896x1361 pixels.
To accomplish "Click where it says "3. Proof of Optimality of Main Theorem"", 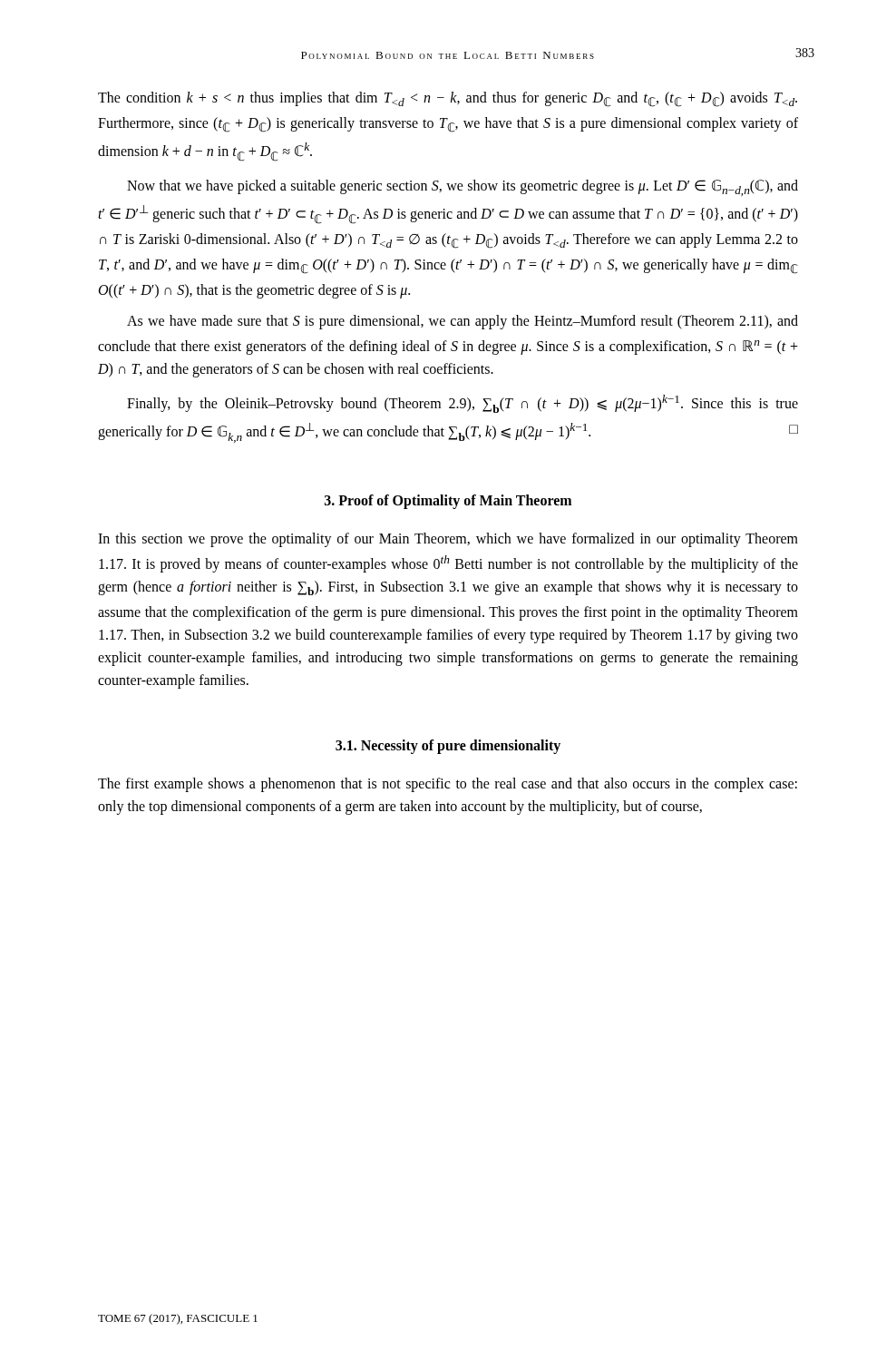I will (x=448, y=501).
